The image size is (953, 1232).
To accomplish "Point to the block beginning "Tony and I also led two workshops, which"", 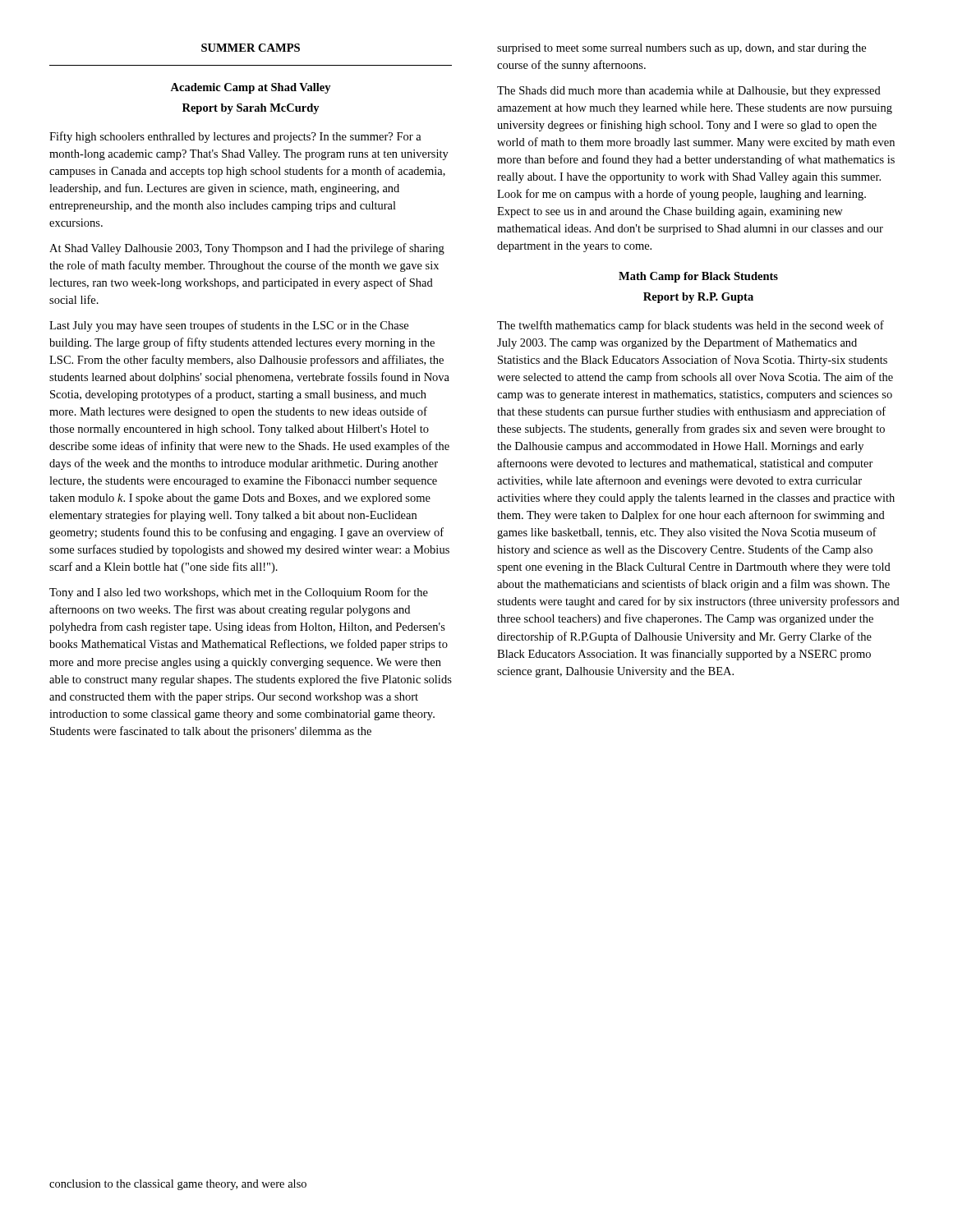I will pyautogui.click(x=251, y=662).
